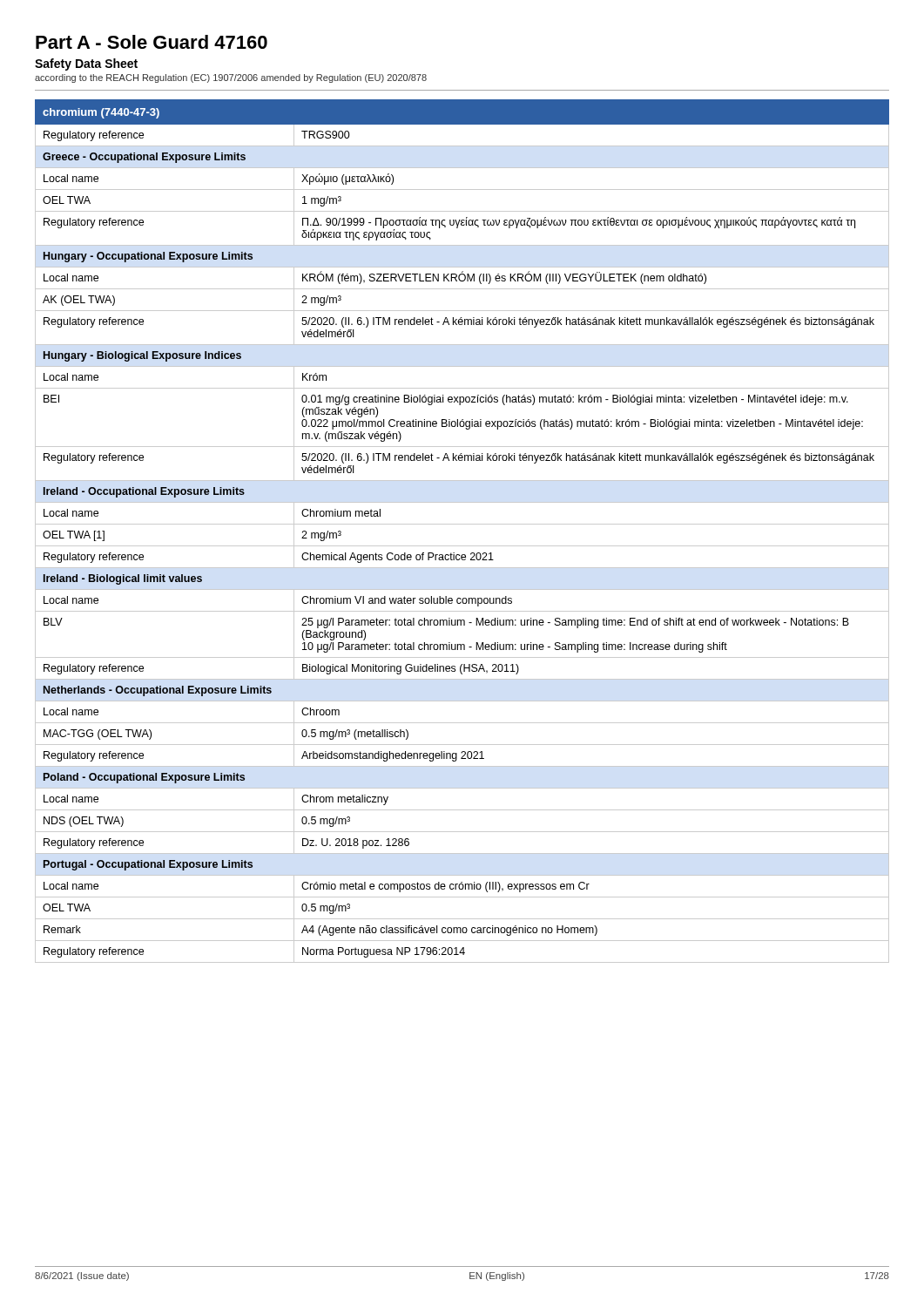
Task: Click a table
Action: click(x=462, y=531)
